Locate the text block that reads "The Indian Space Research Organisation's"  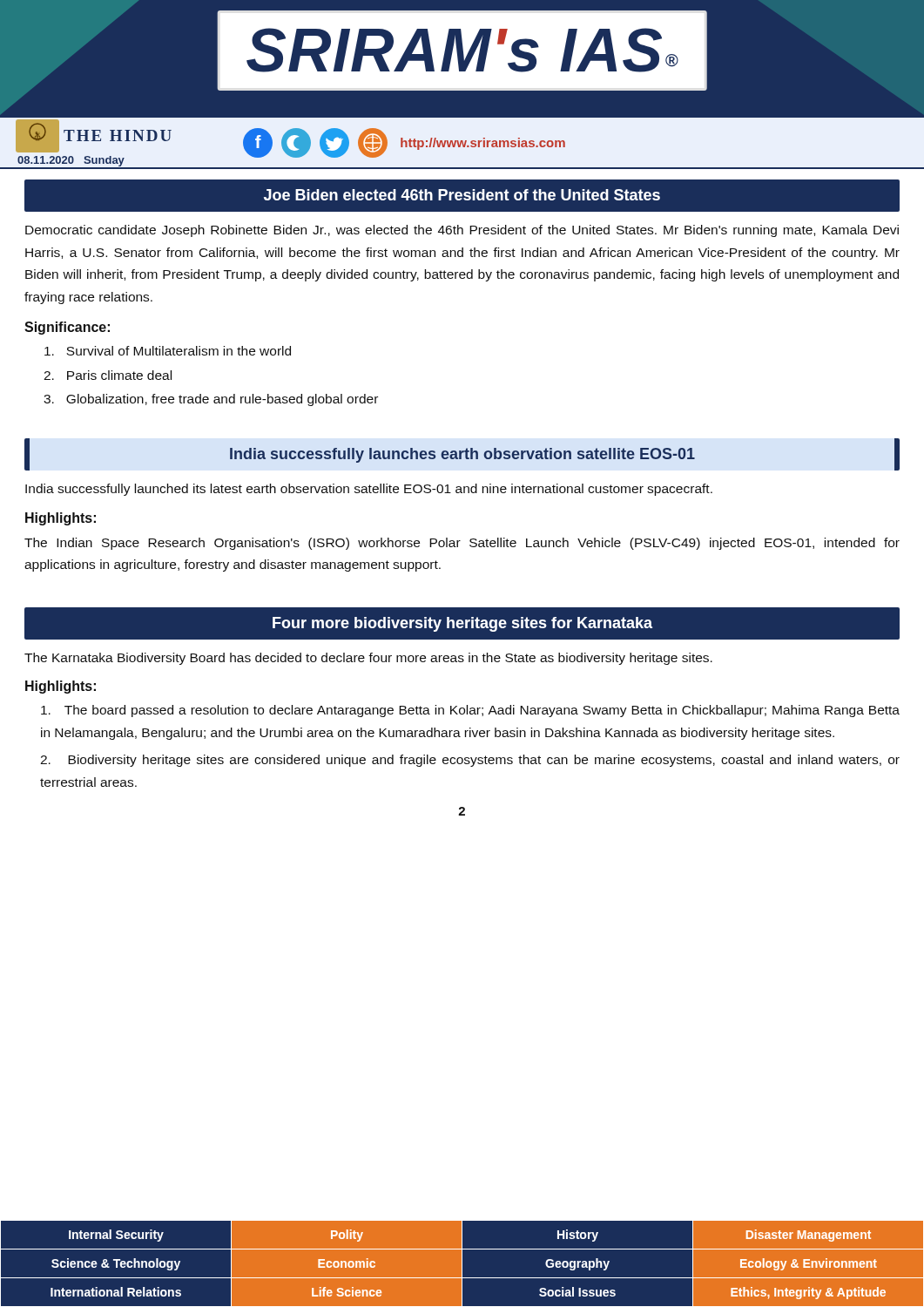coord(462,553)
